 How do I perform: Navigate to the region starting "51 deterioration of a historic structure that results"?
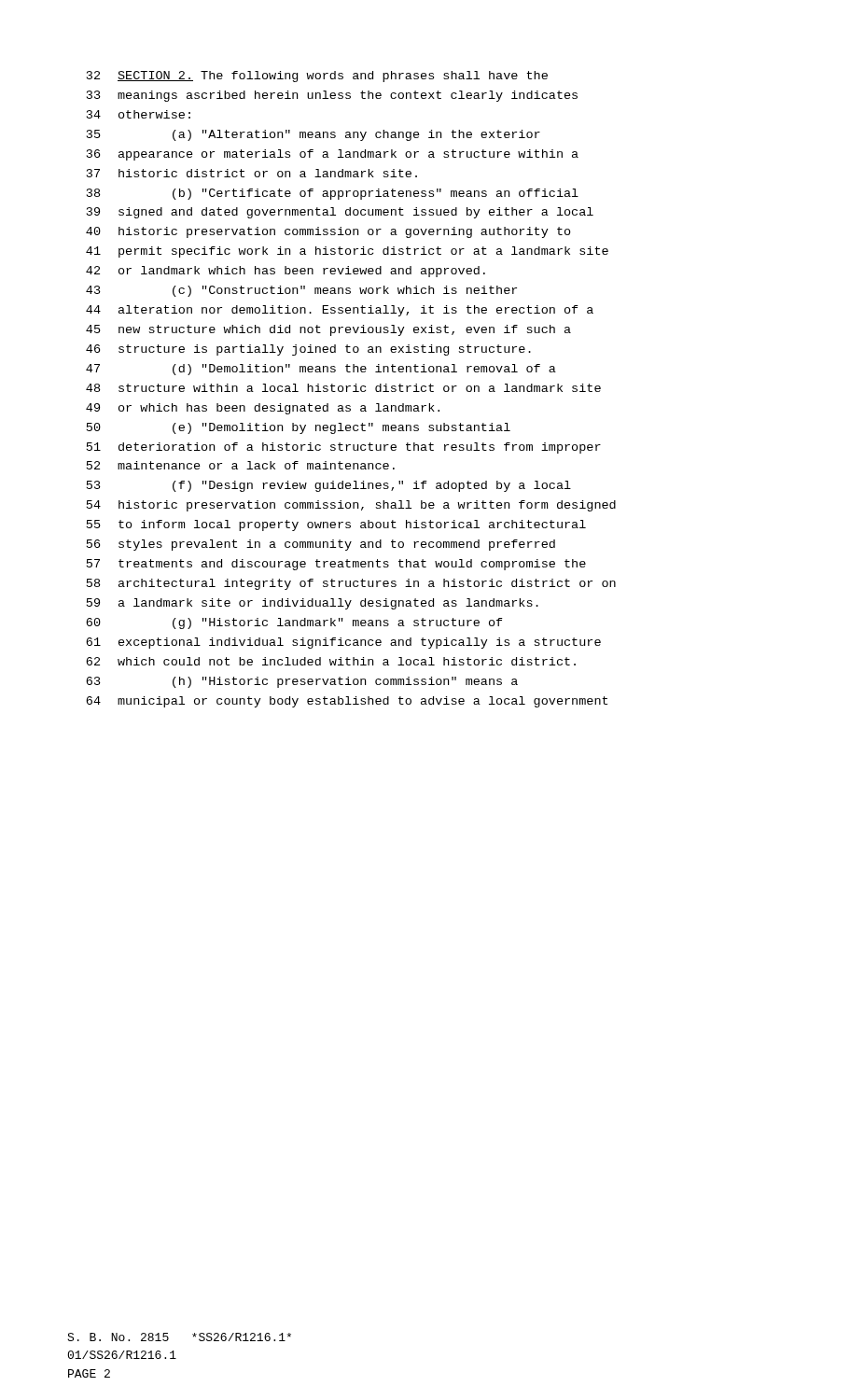coord(425,448)
